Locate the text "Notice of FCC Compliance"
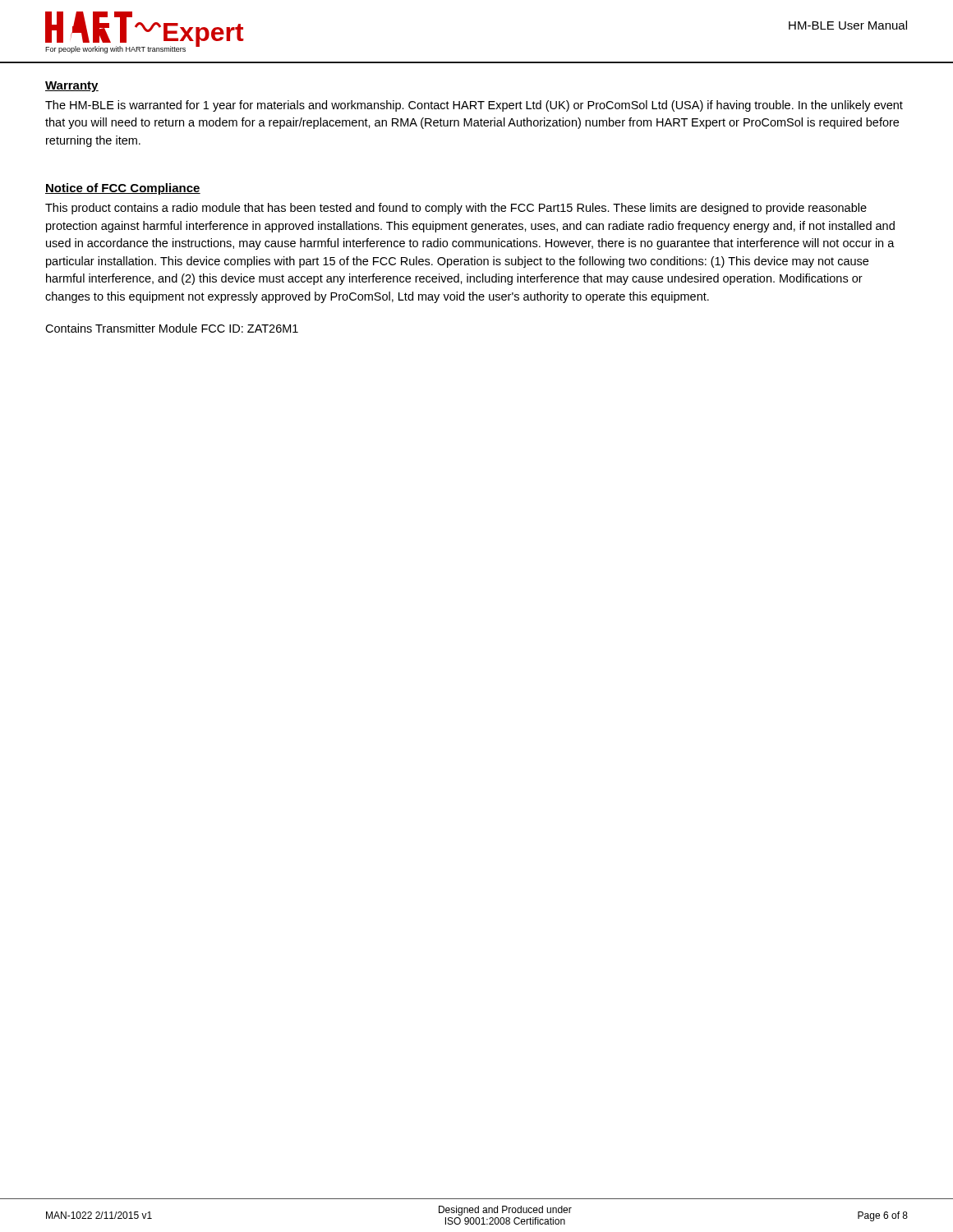The width and height of the screenshot is (953, 1232). [123, 188]
